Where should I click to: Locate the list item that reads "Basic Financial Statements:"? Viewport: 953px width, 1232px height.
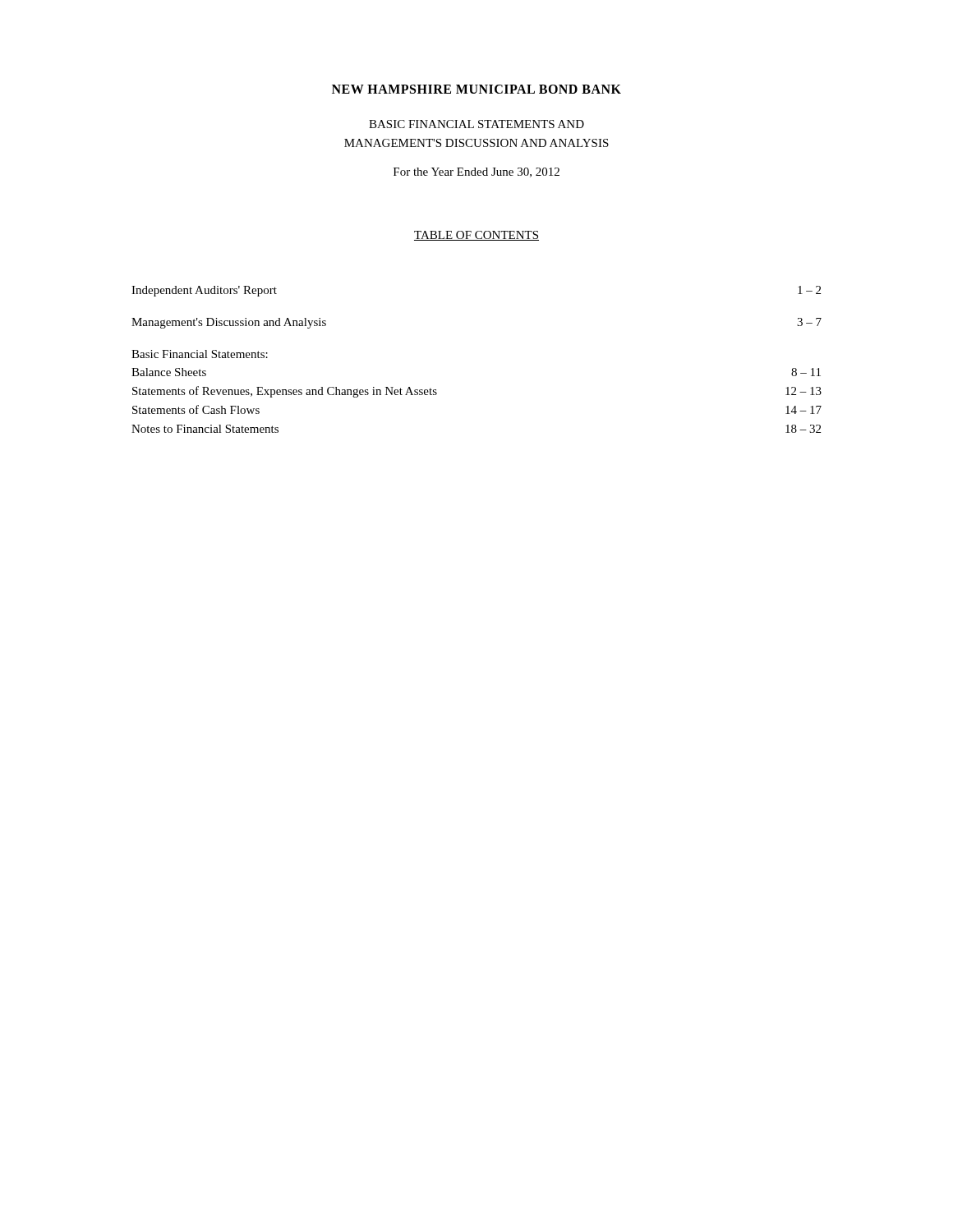pyautogui.click(x=200, y=354)
